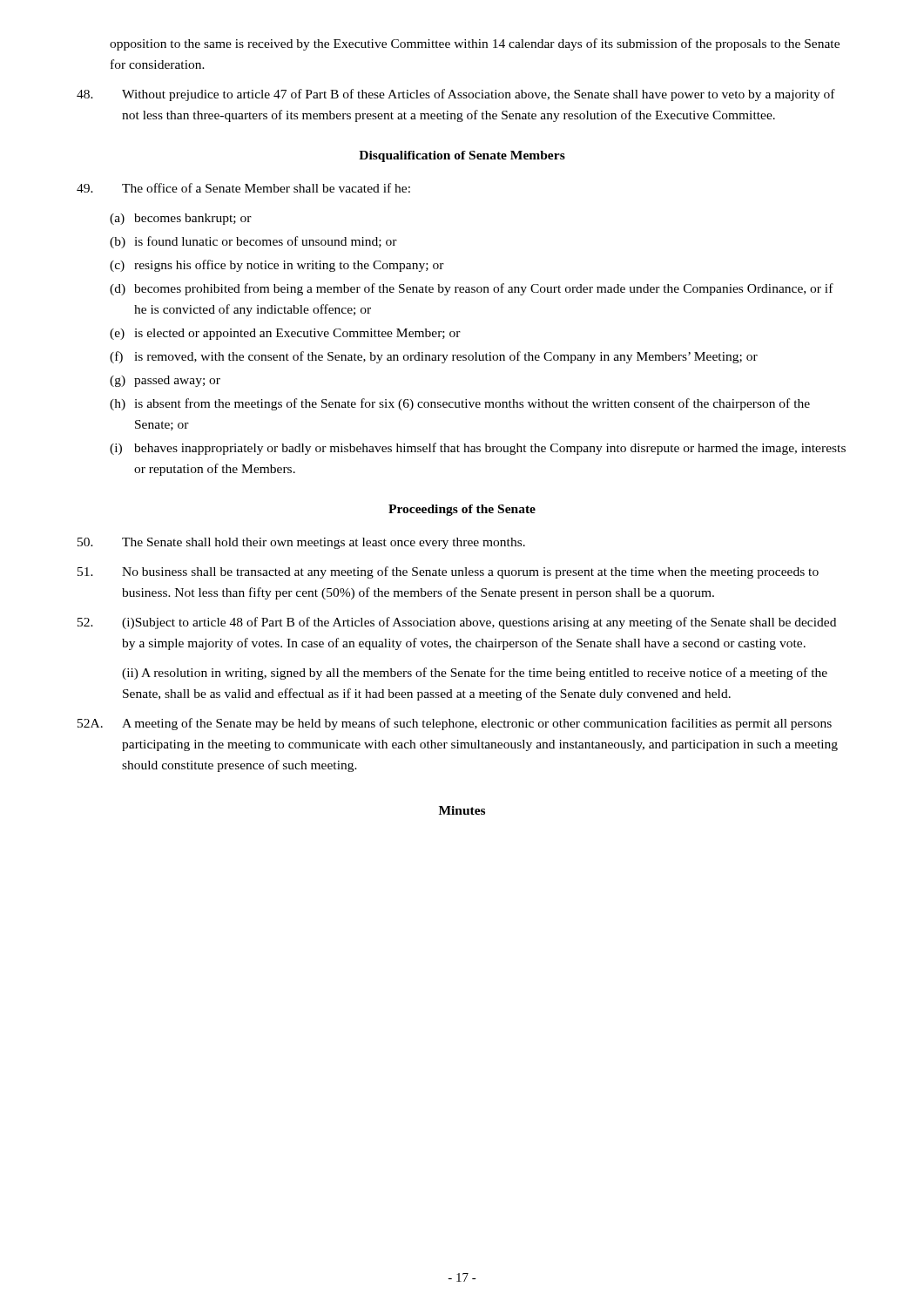924x1307 pixels.
Task: Point to the text starting "(g) passed away; or"
Action: point(165,381)
